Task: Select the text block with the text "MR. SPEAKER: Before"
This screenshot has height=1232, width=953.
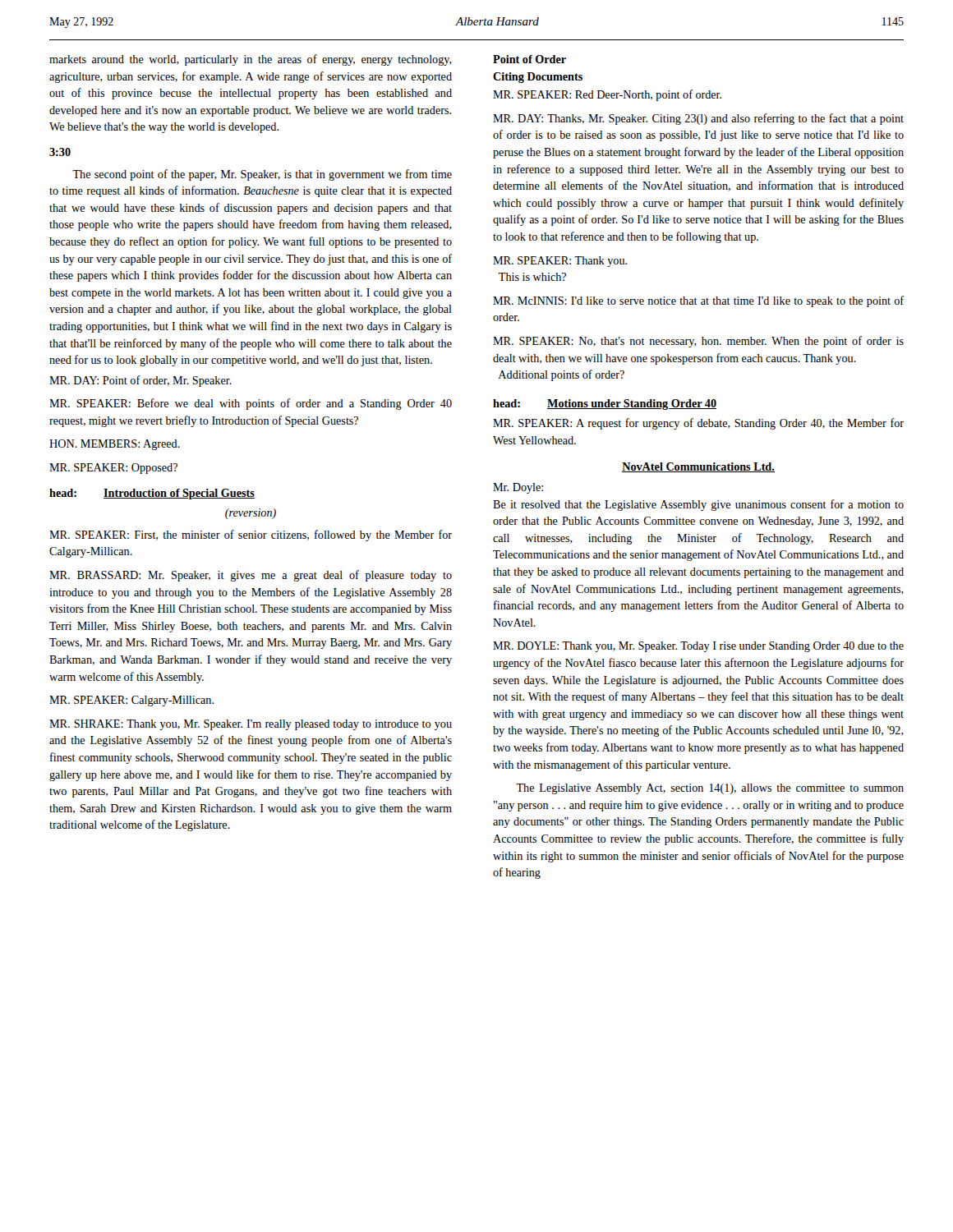Action: [251, 412]
